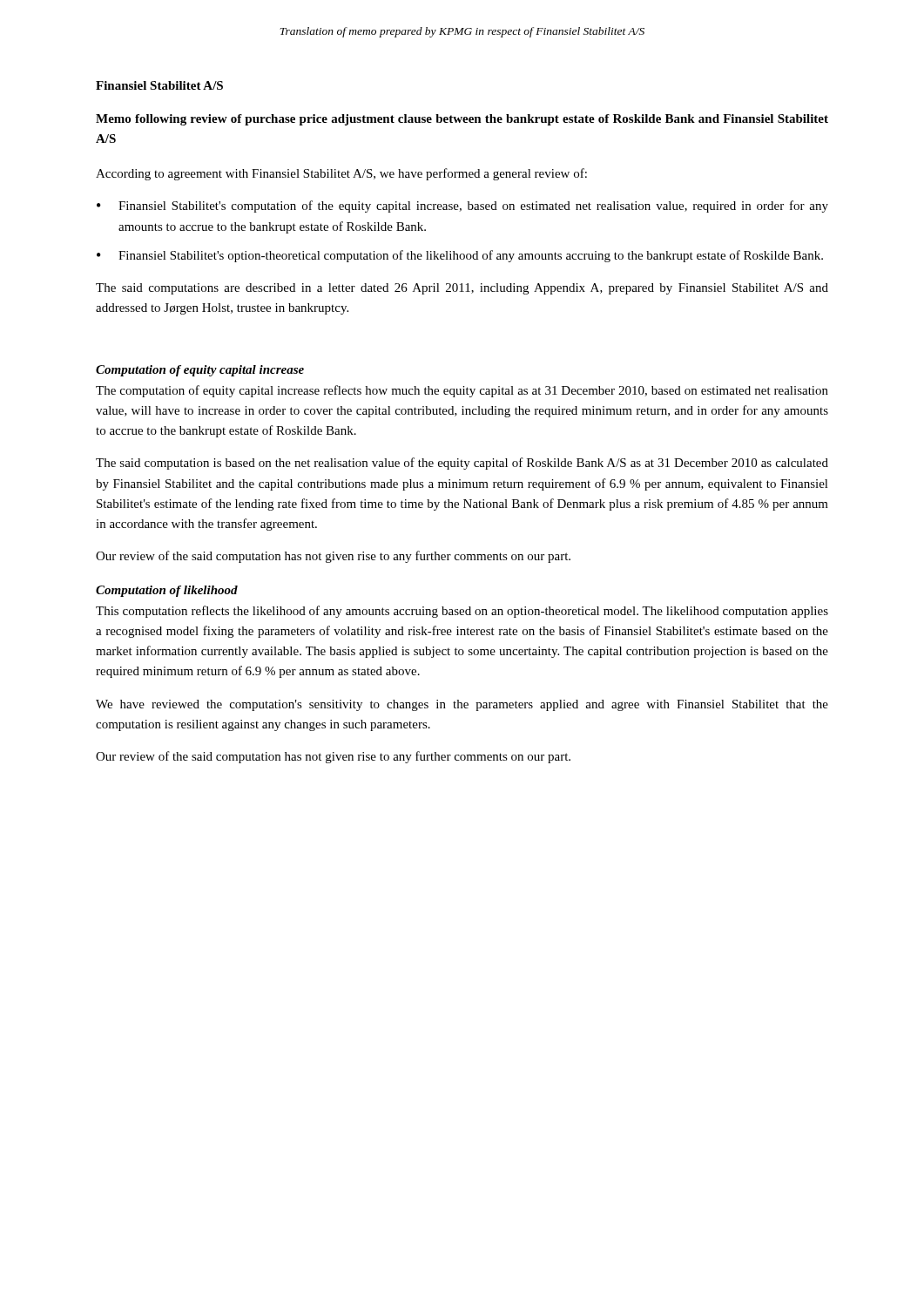This screenshot has width=924, height=1307.
Task: Select the passage starting "Computation of likelihood"
Action: [x=167, y=590]
